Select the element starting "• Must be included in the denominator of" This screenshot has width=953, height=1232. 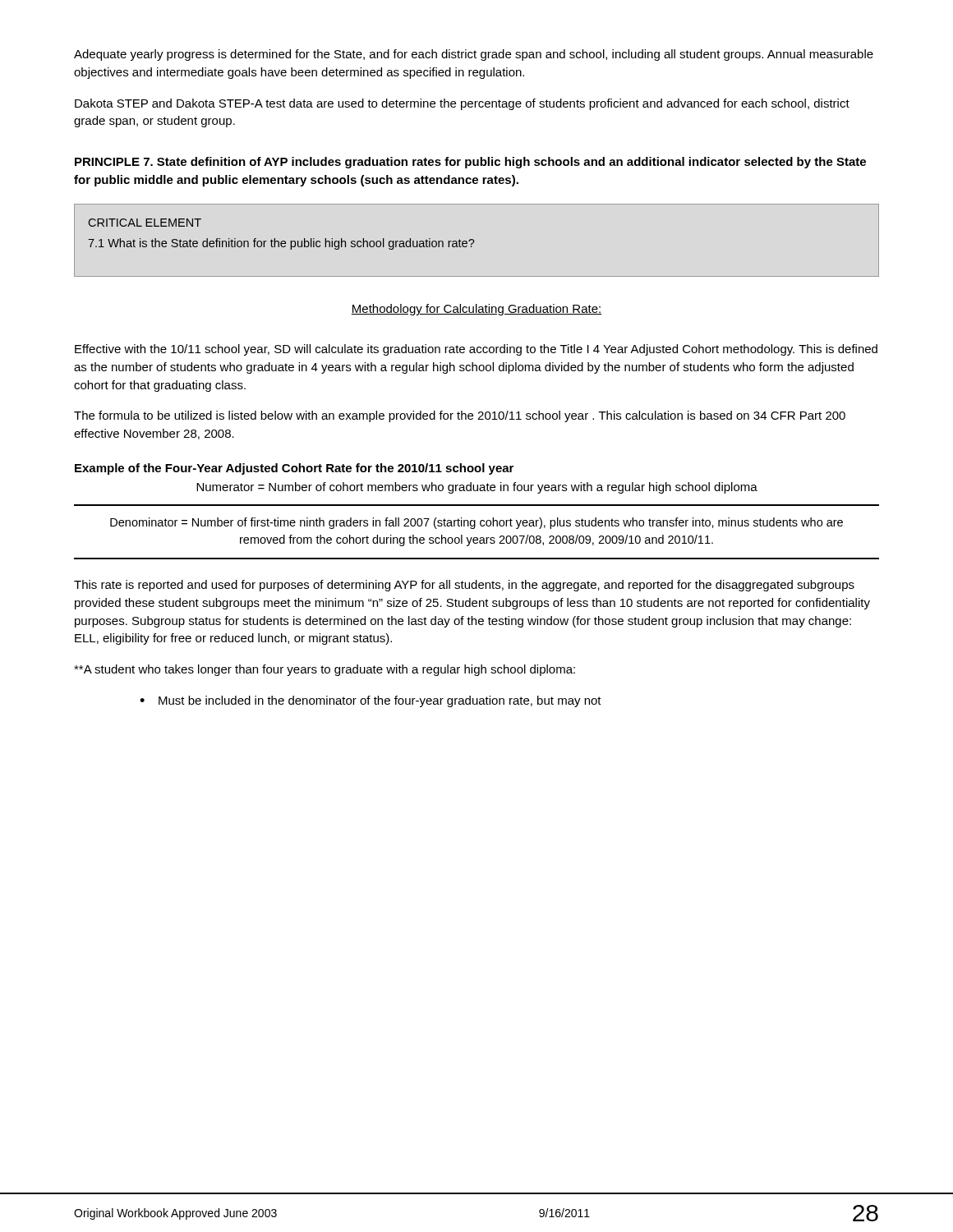(370, 701)
